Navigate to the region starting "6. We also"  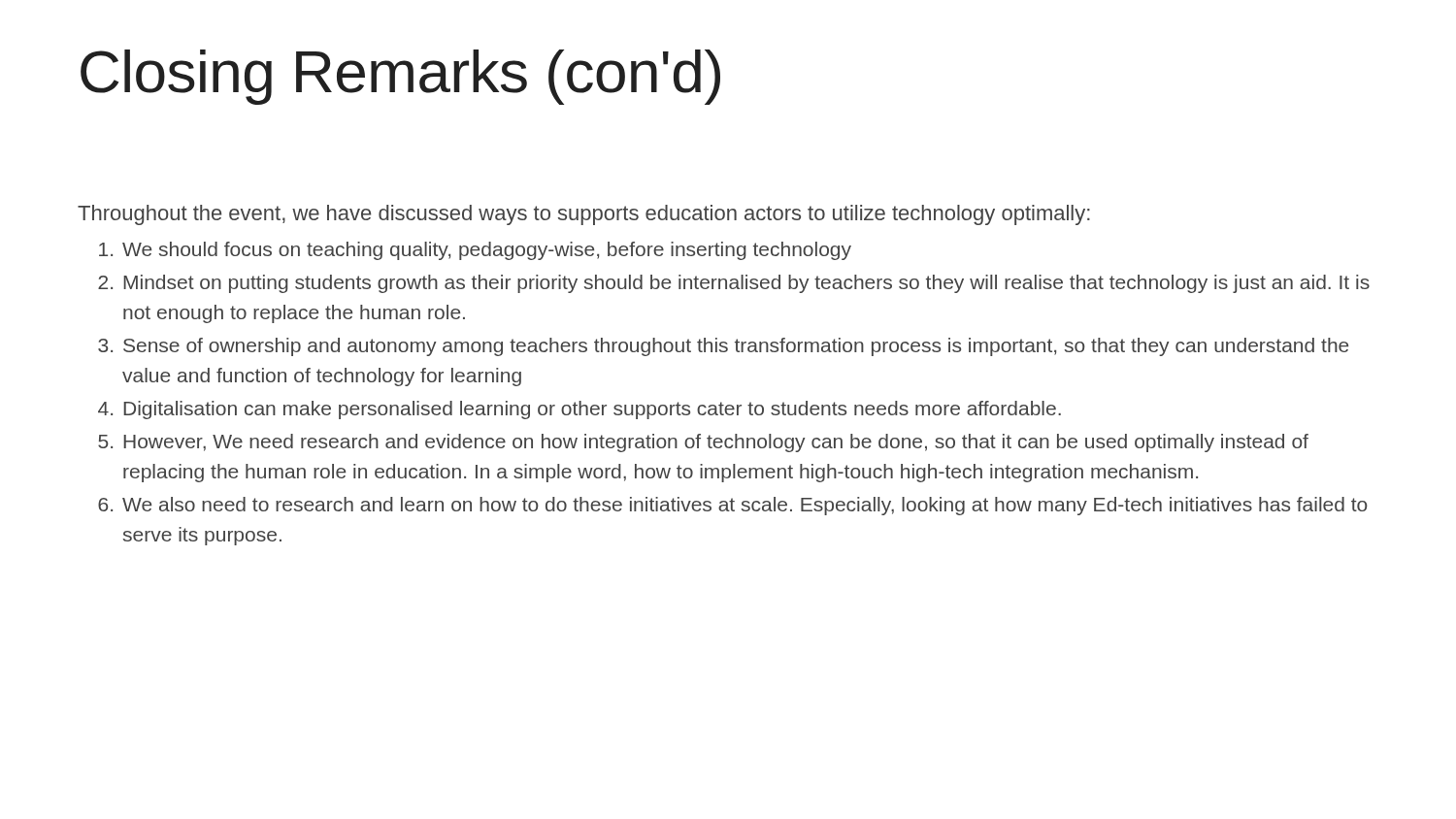click(728, 520)
